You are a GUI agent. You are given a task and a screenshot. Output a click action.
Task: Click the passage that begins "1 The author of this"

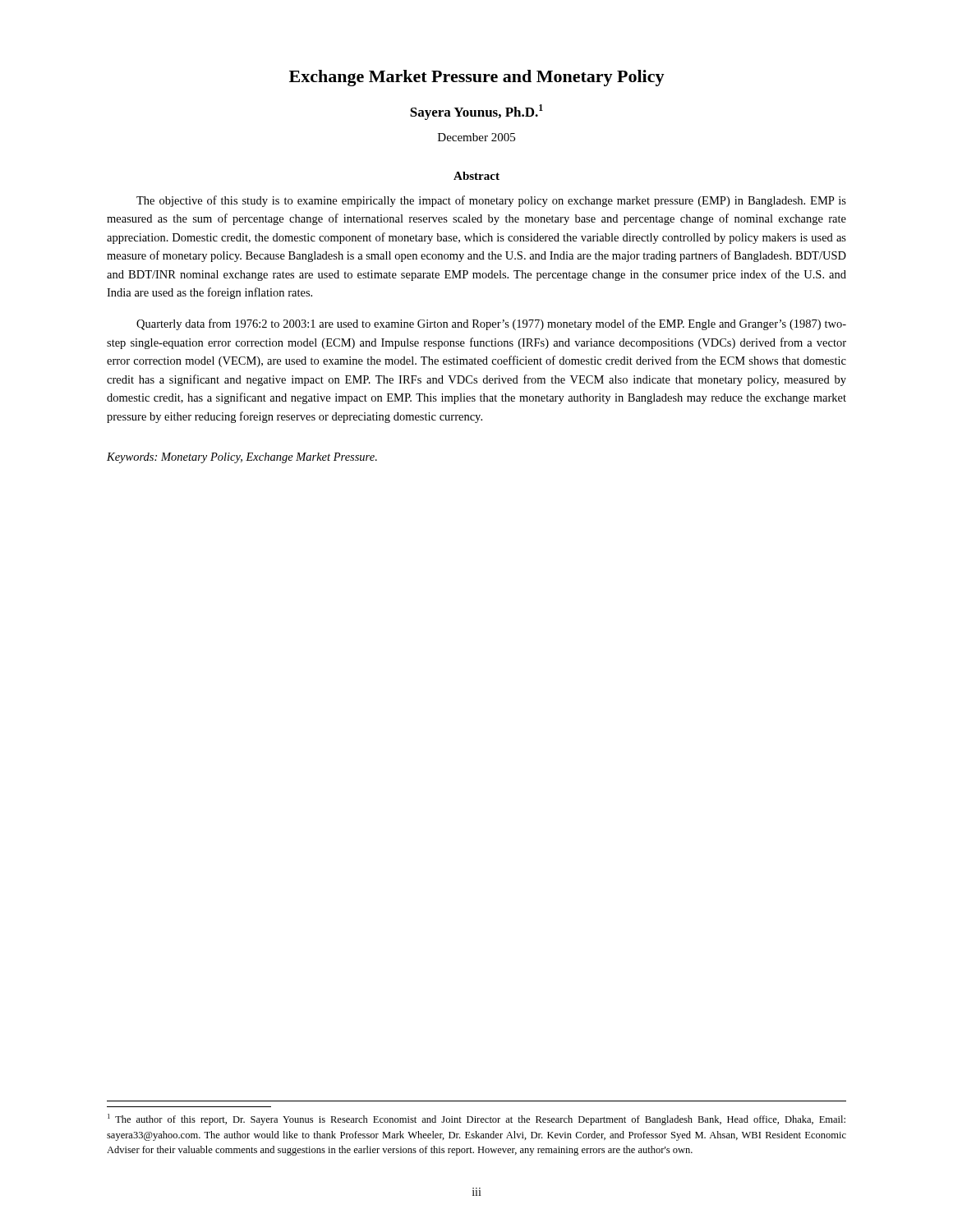[x=476, y=1134]
